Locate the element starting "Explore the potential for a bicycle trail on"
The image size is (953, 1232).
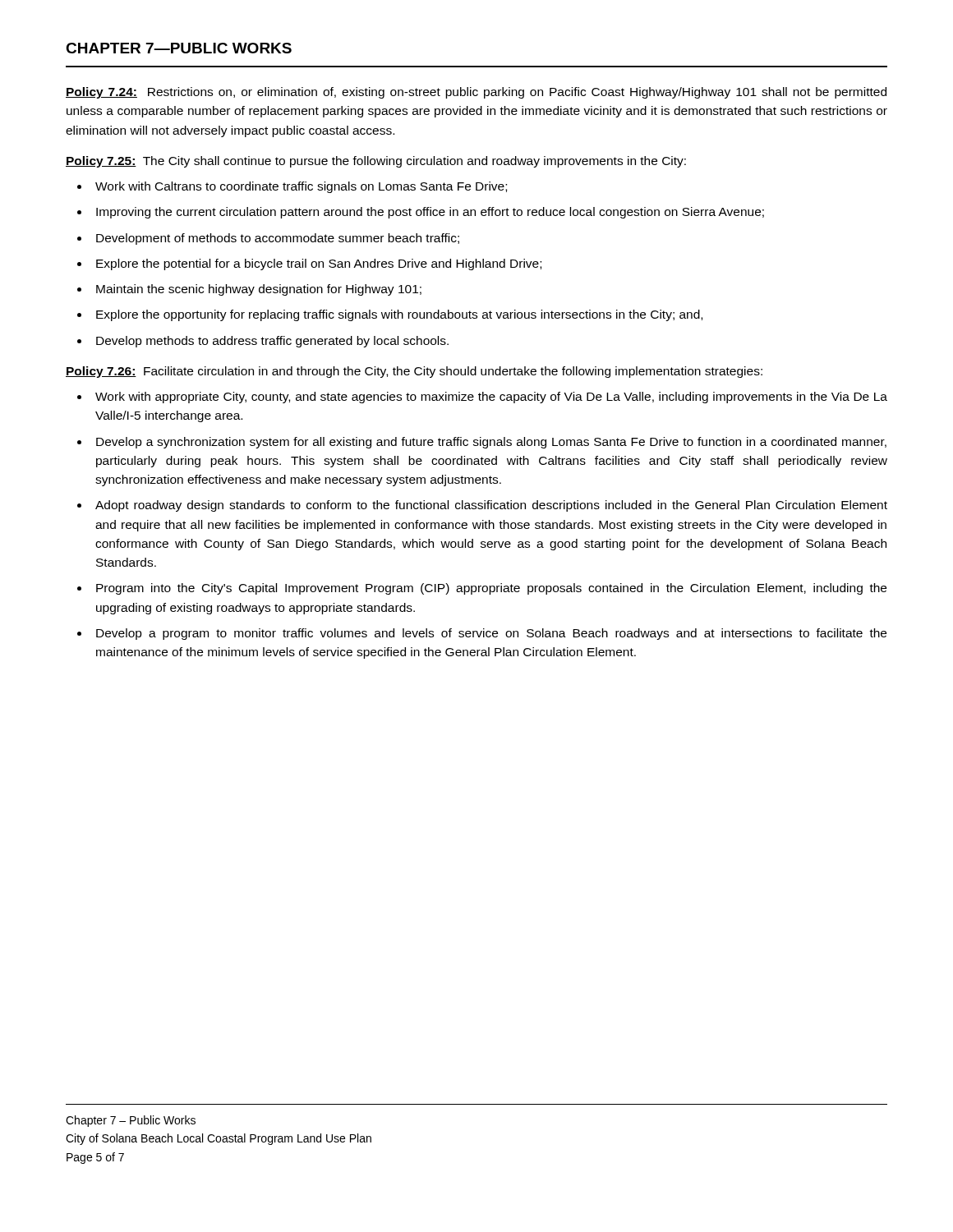click(319, 263)
